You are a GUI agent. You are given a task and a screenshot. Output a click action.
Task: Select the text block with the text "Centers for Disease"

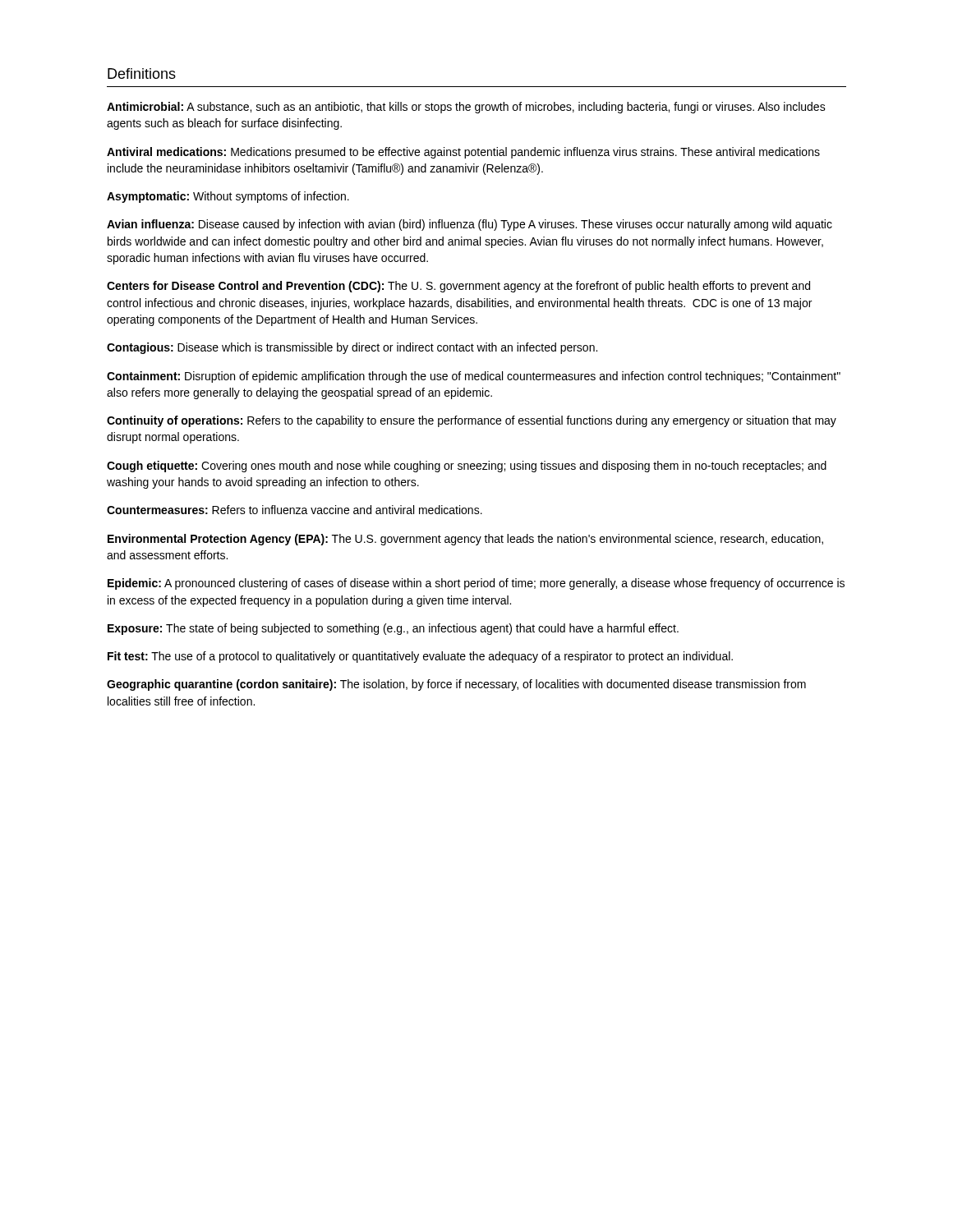pyautogui.click(x=476, y=303)
